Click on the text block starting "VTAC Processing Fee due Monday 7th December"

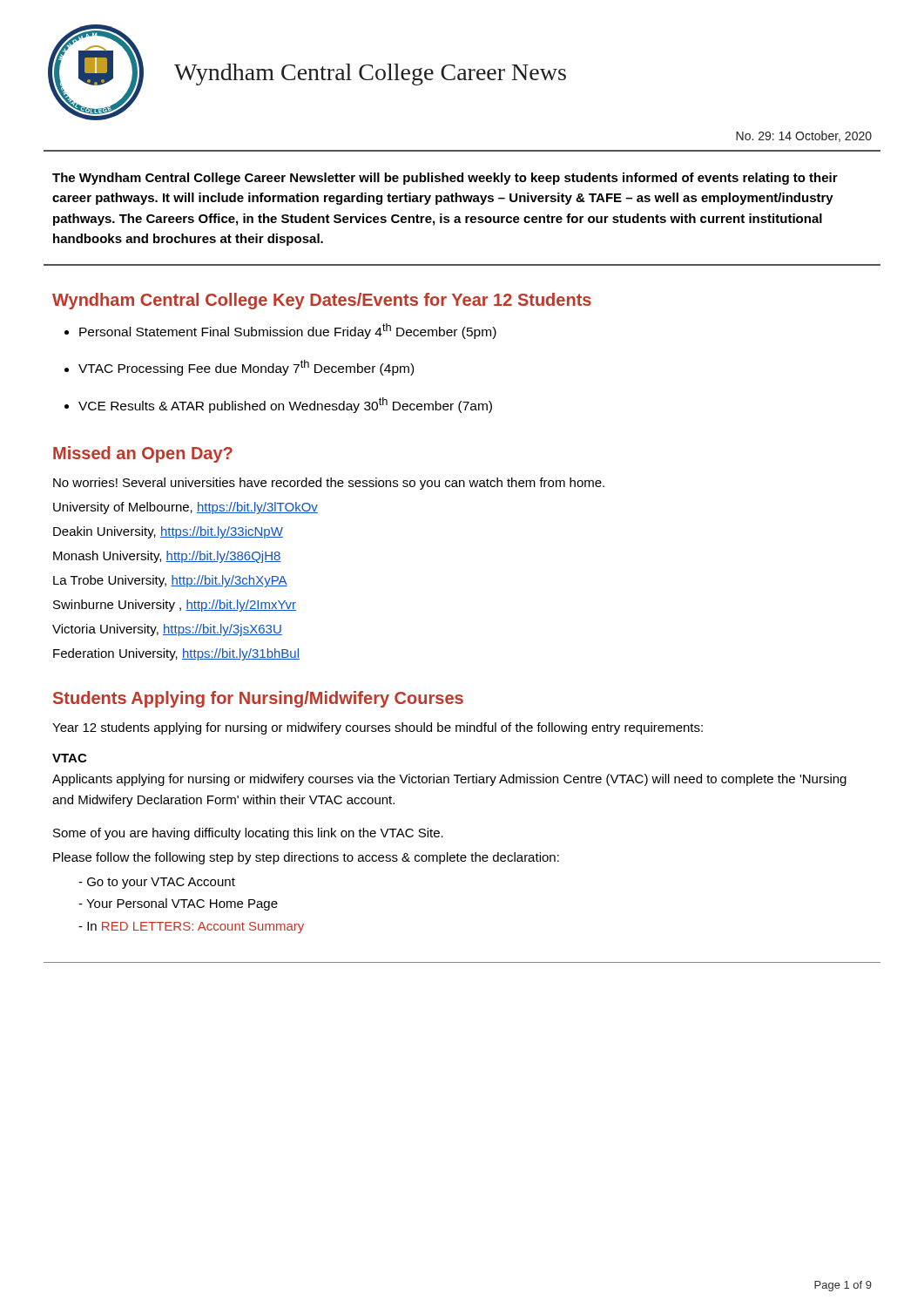coord(246,367)
